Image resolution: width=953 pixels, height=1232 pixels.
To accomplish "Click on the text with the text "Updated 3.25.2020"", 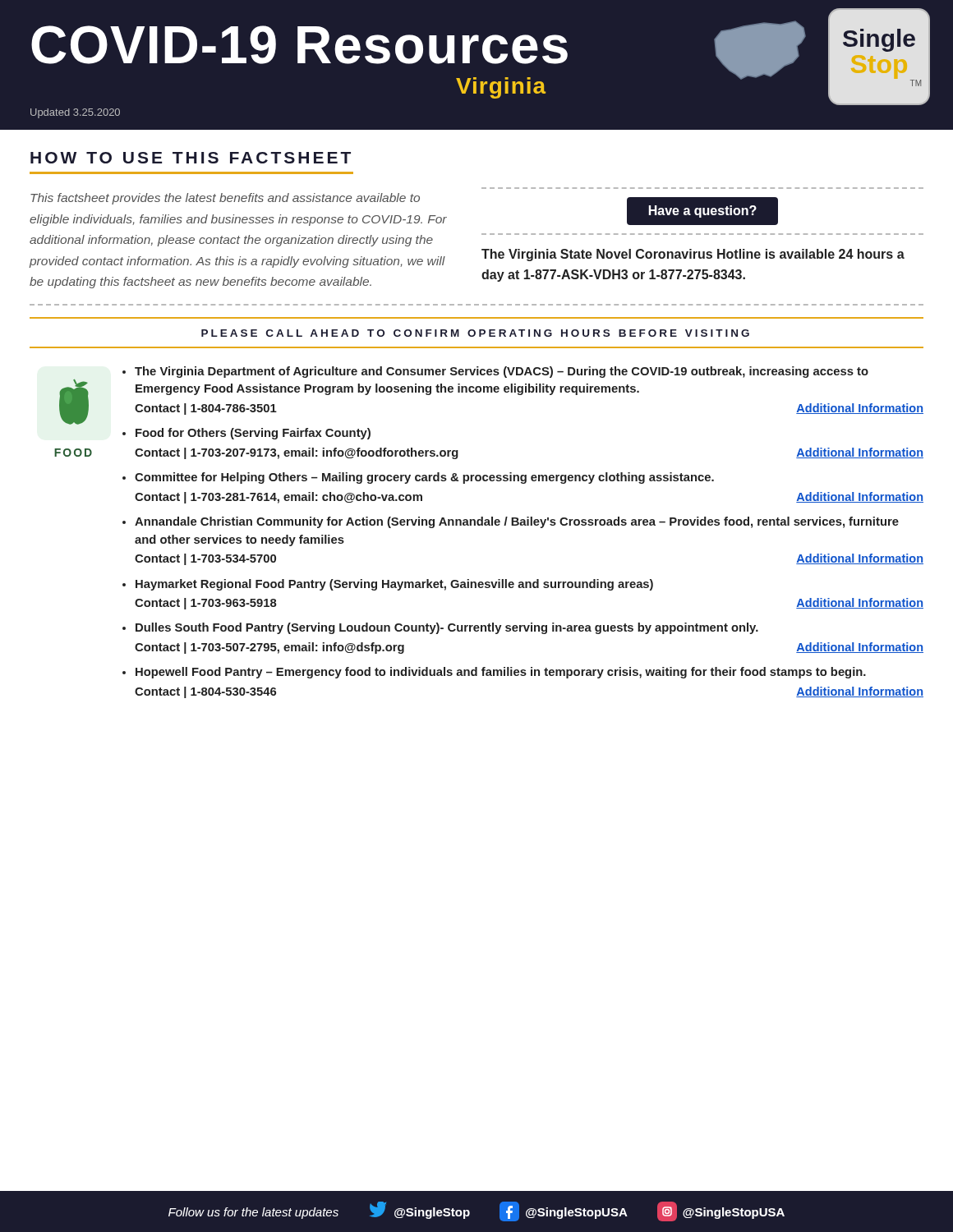I will click(75, 112).
